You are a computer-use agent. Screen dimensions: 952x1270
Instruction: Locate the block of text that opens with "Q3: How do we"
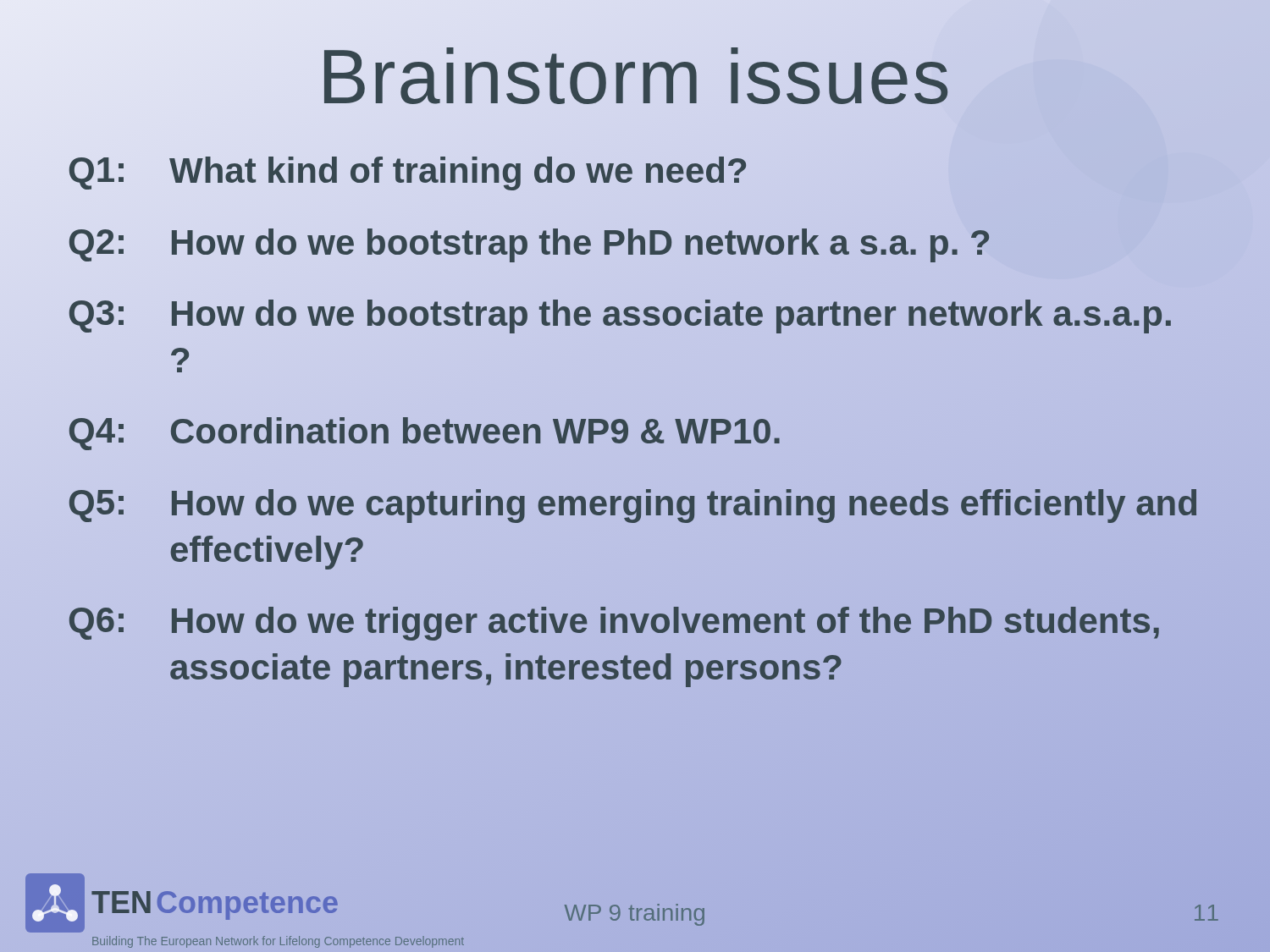635,337
